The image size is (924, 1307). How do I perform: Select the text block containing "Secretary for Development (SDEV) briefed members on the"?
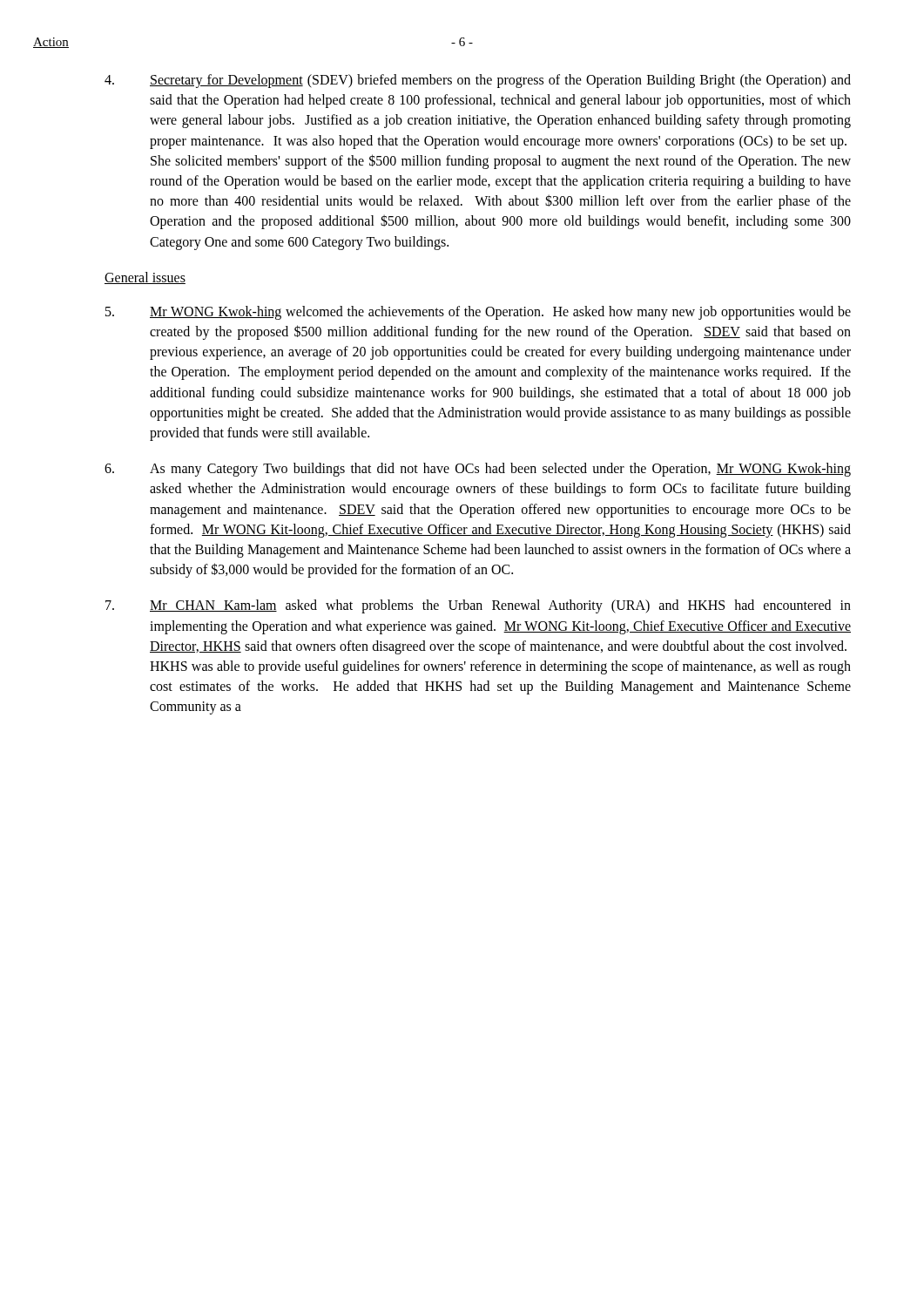coord(478,161)
